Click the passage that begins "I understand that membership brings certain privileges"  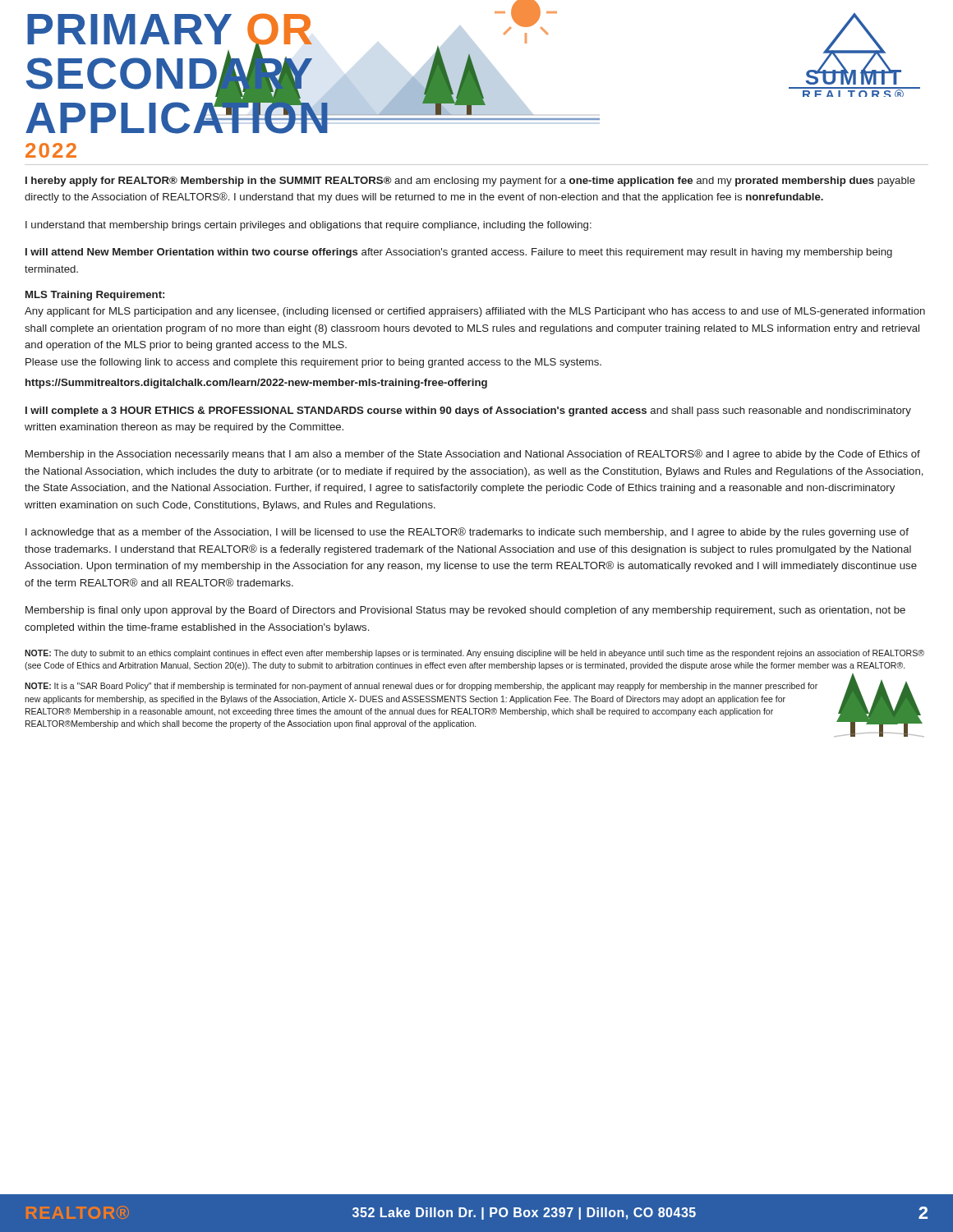308,225
